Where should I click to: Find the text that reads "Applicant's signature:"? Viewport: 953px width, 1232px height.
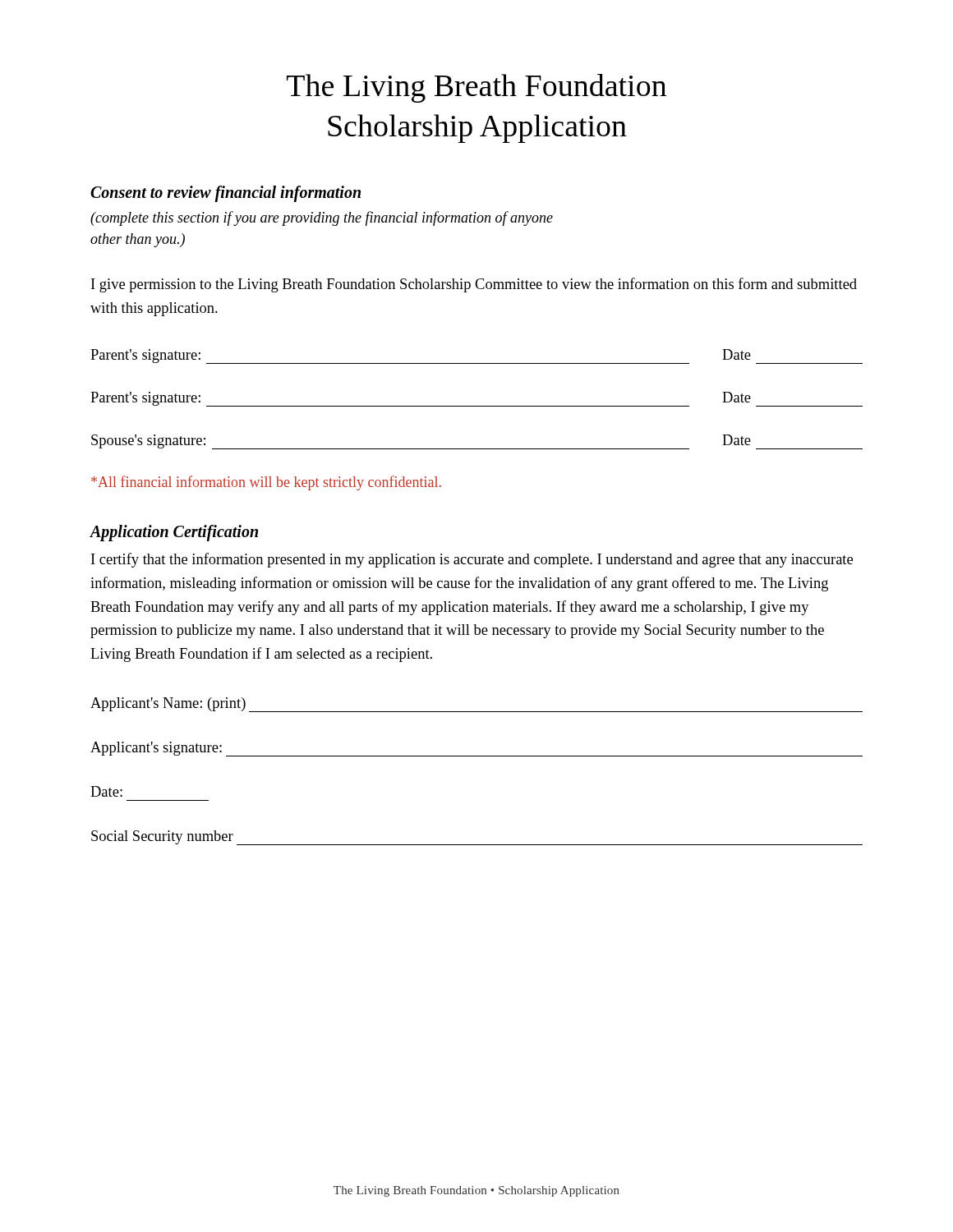click(476, 747)
